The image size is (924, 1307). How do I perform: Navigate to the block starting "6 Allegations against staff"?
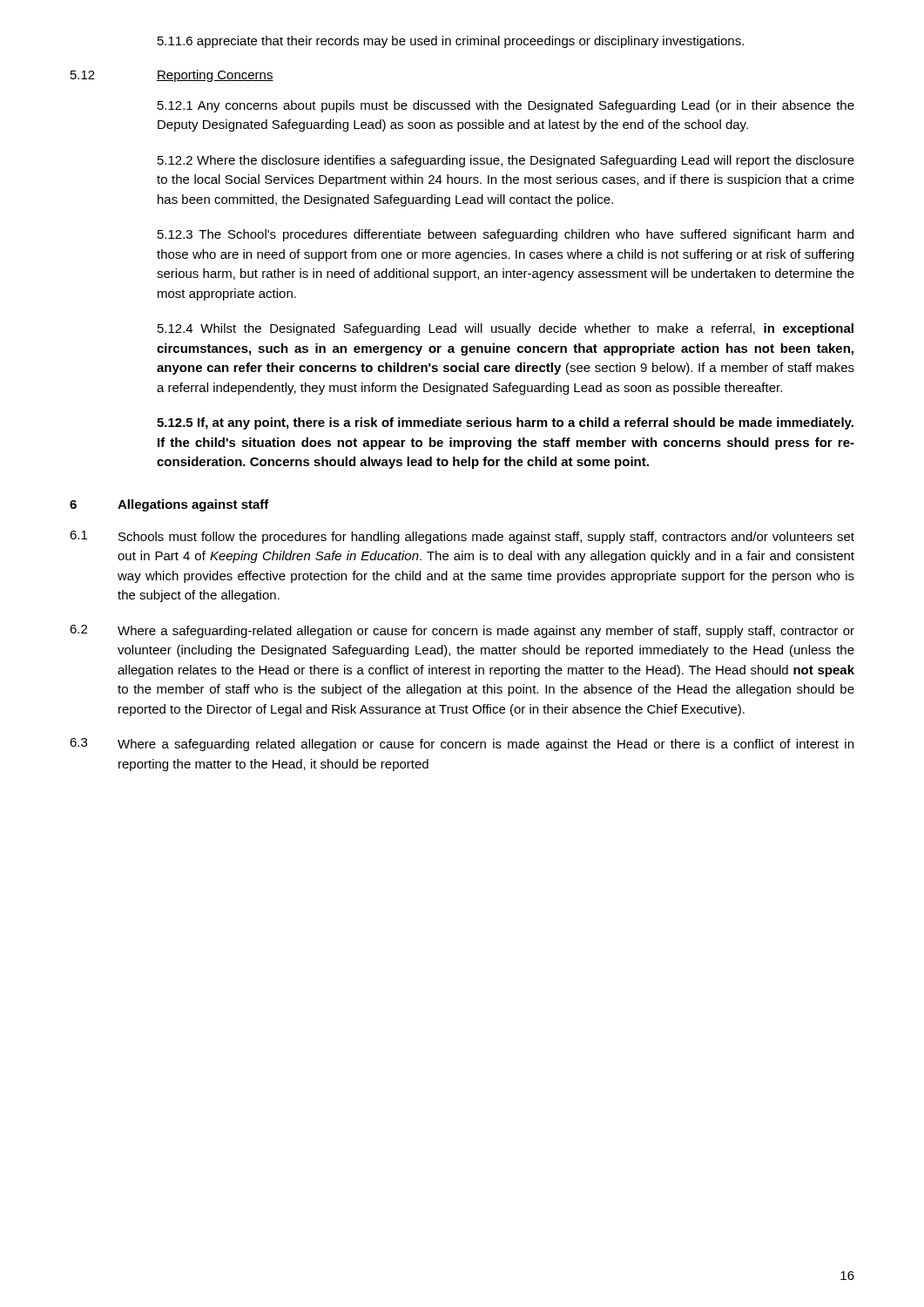click(169, 504)
